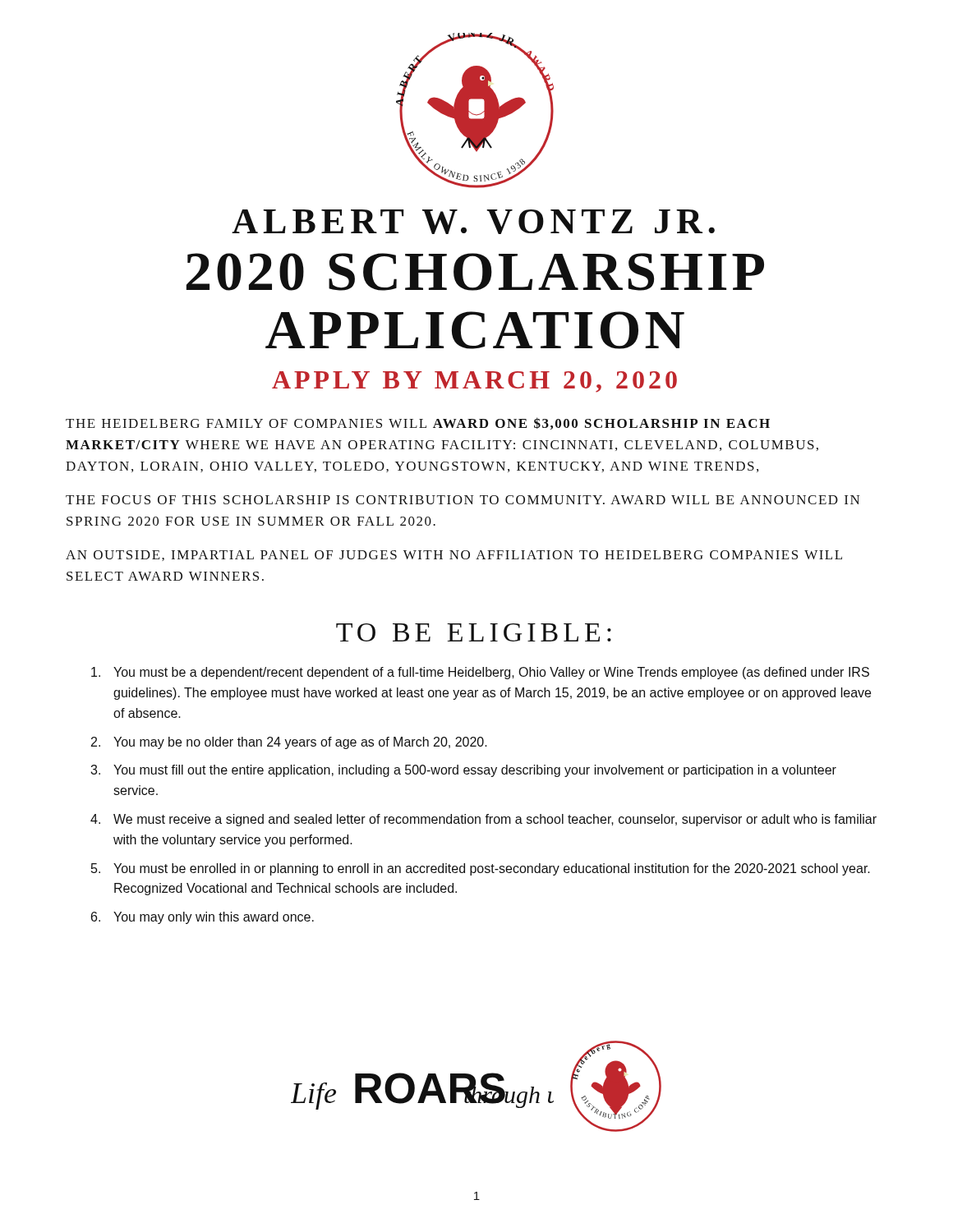
Task: Click on the block starting "An outside, impartial"
Action: 455,565
